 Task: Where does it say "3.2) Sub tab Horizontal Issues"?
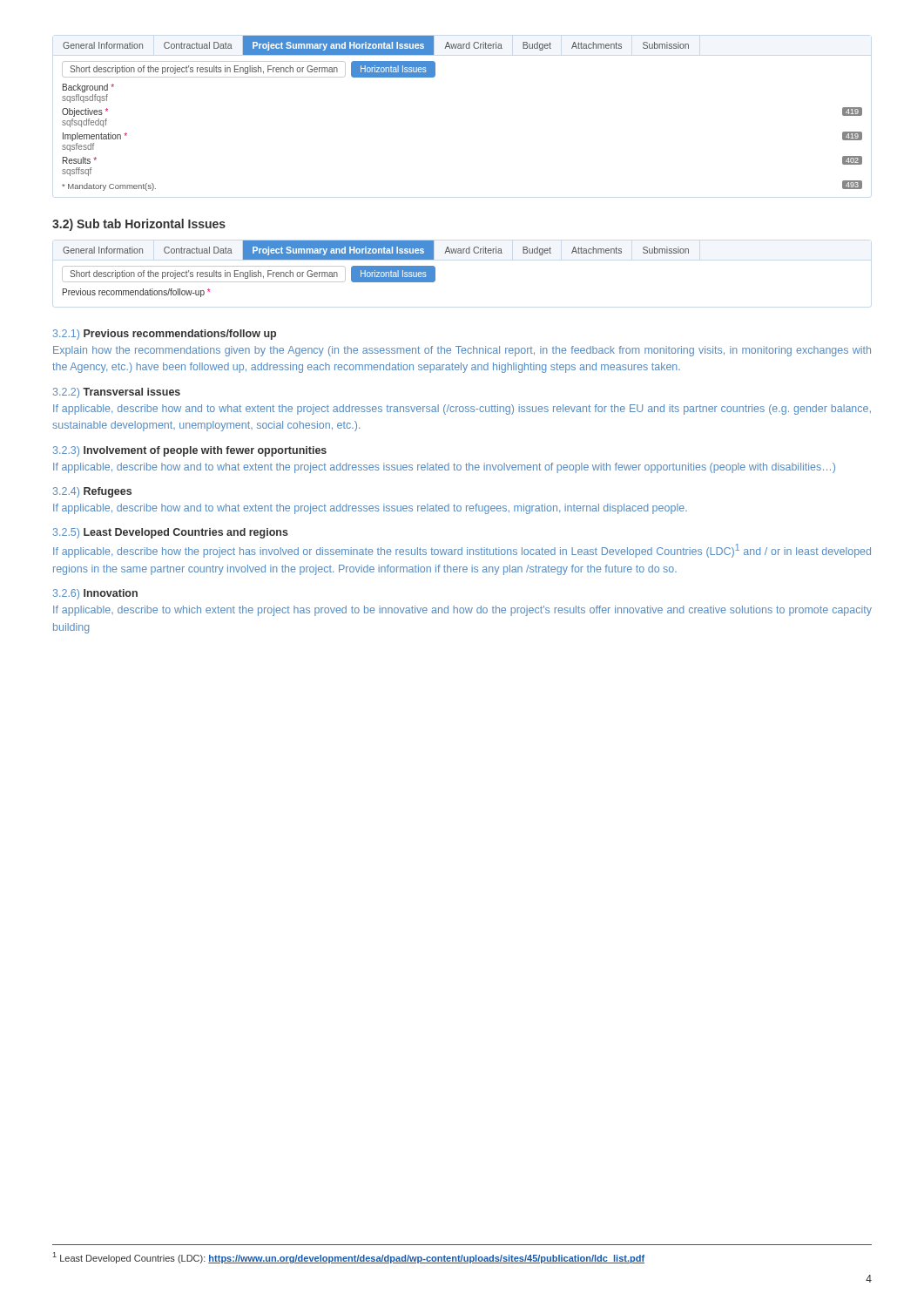coord(139,224)
